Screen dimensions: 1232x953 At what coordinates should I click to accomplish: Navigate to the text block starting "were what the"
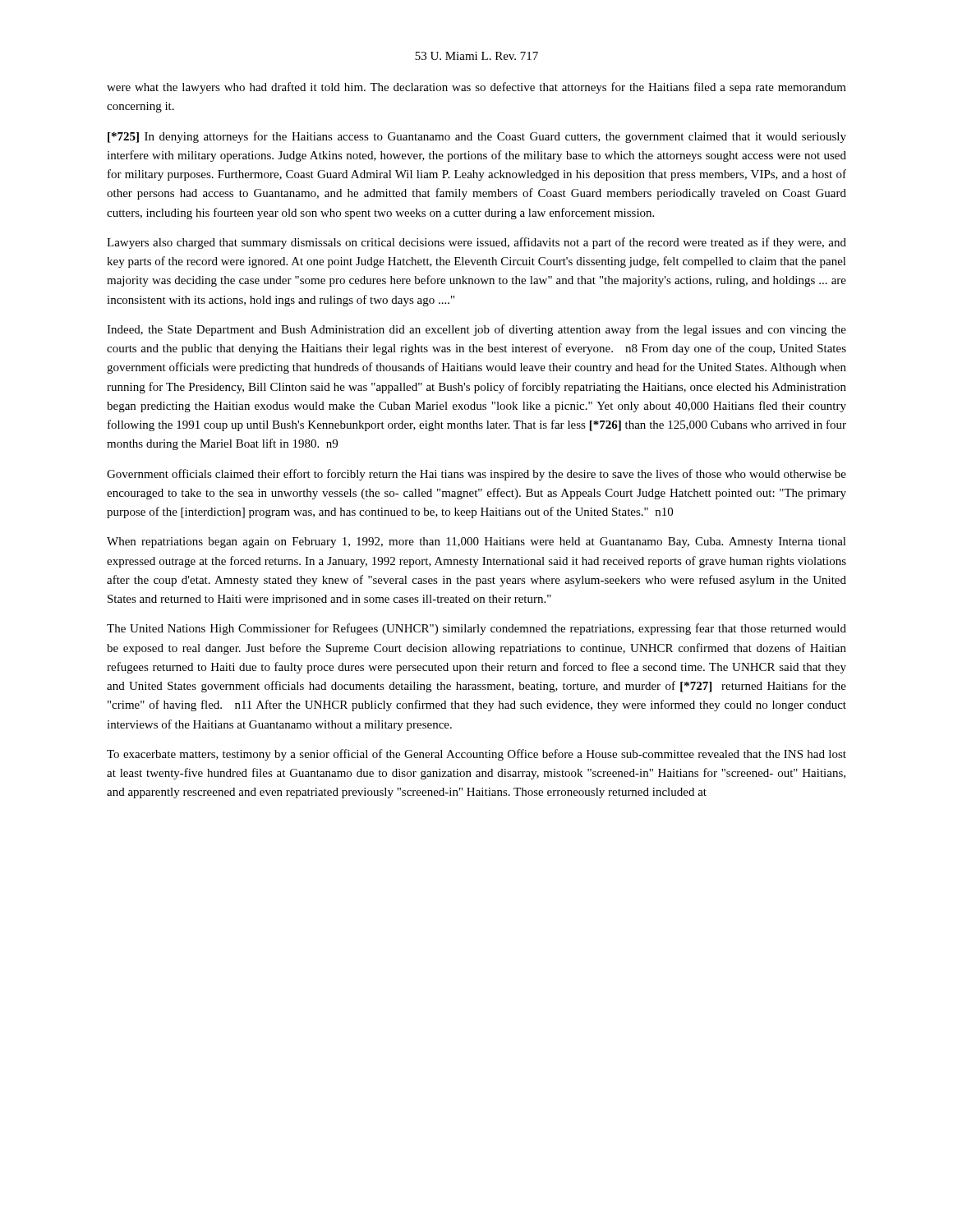pyautogui.click(x=476, y=97)
